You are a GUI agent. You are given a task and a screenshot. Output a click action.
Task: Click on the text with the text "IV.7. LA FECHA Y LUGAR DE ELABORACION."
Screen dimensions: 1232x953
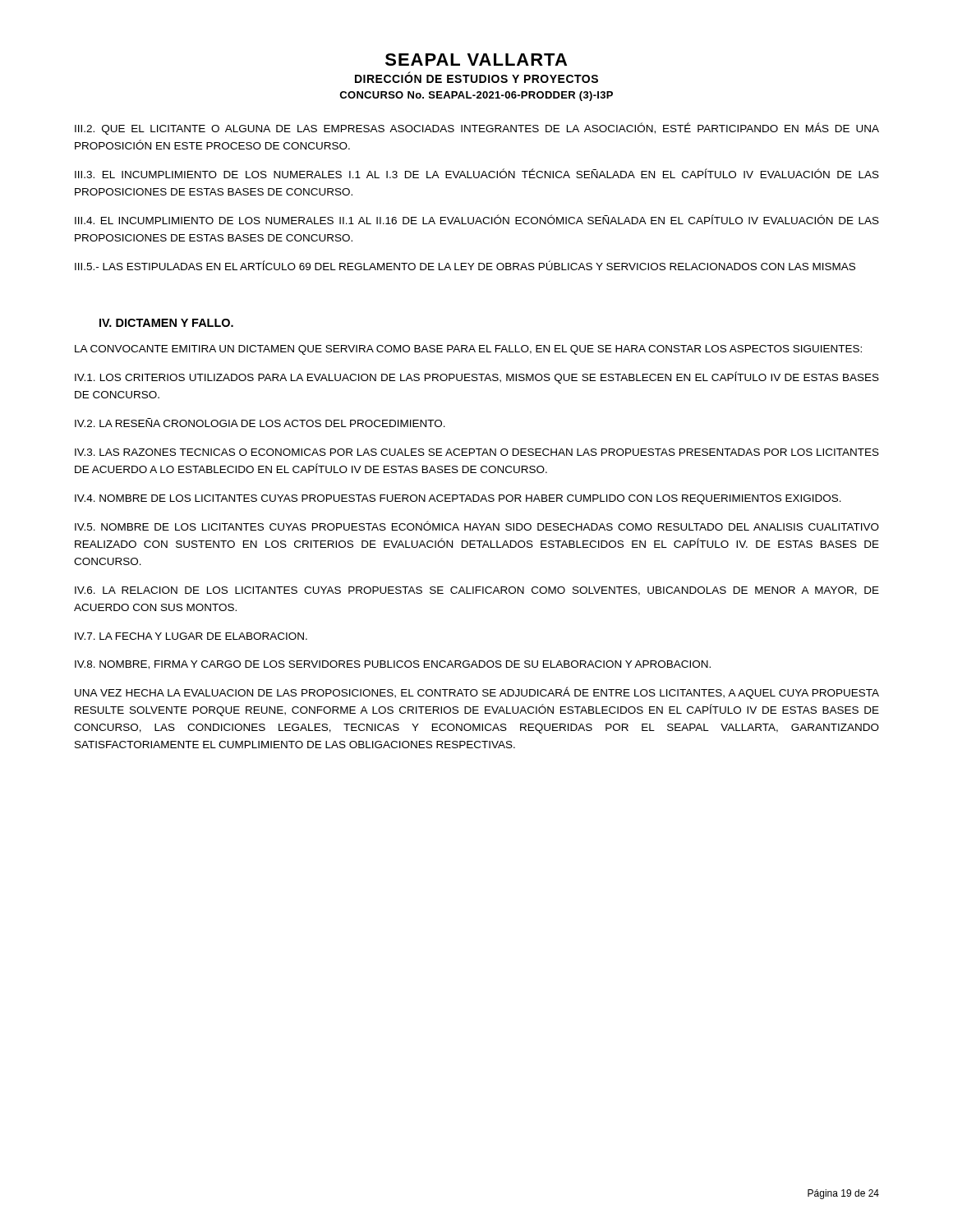click(x=191, y=636)
